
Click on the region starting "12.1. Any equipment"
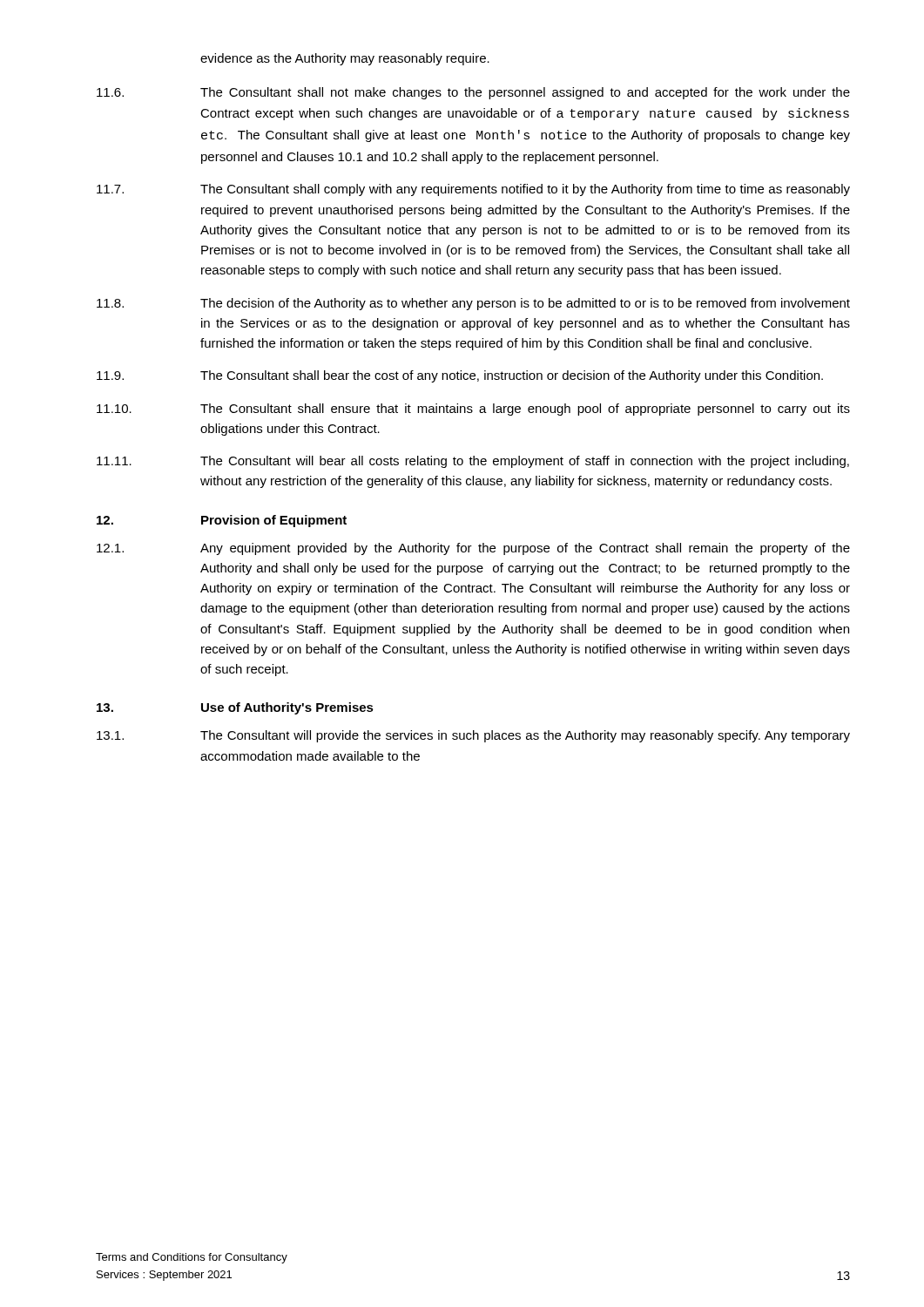click(x=473, y=608)
